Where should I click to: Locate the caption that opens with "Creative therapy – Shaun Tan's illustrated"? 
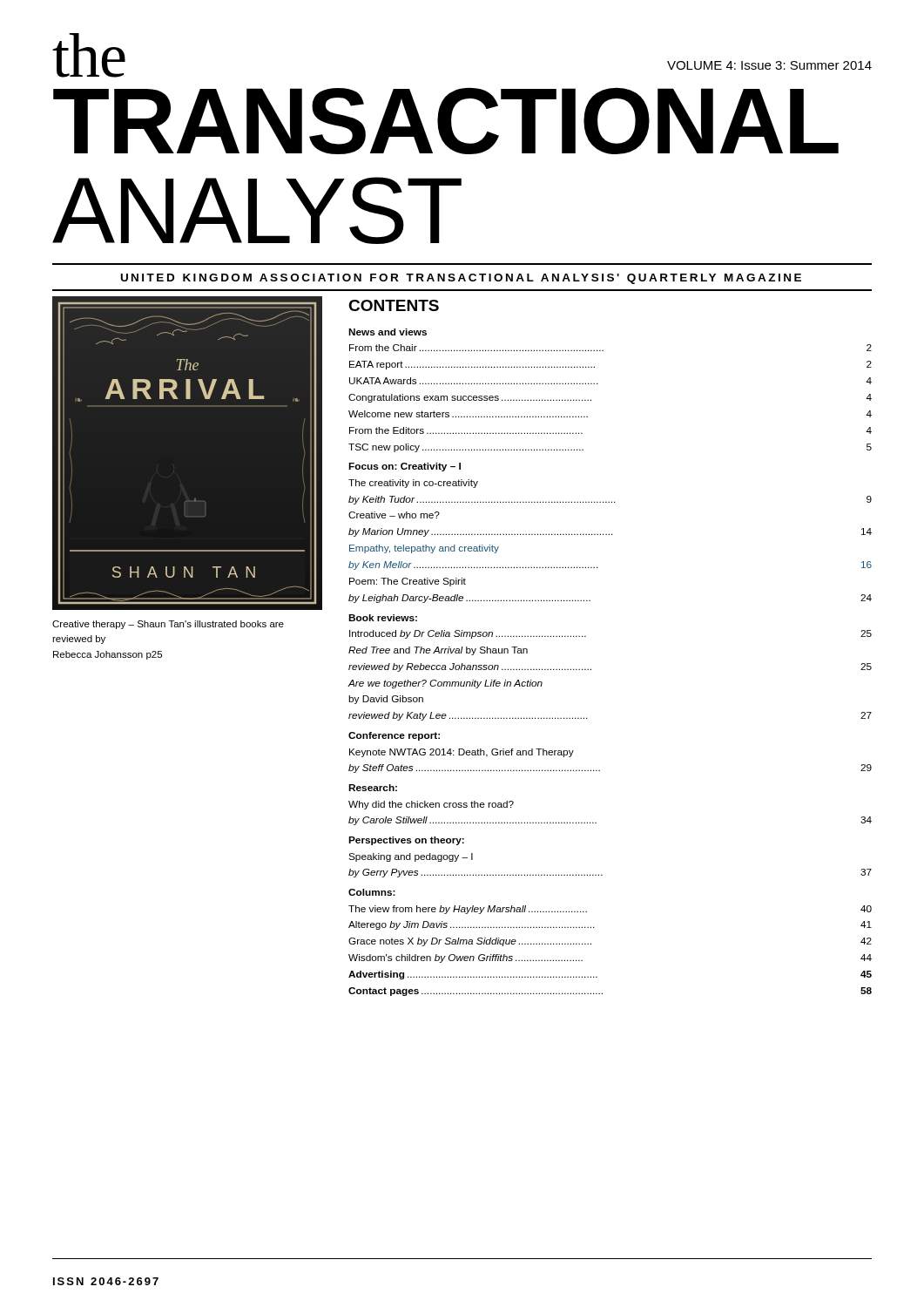point(168,625)
